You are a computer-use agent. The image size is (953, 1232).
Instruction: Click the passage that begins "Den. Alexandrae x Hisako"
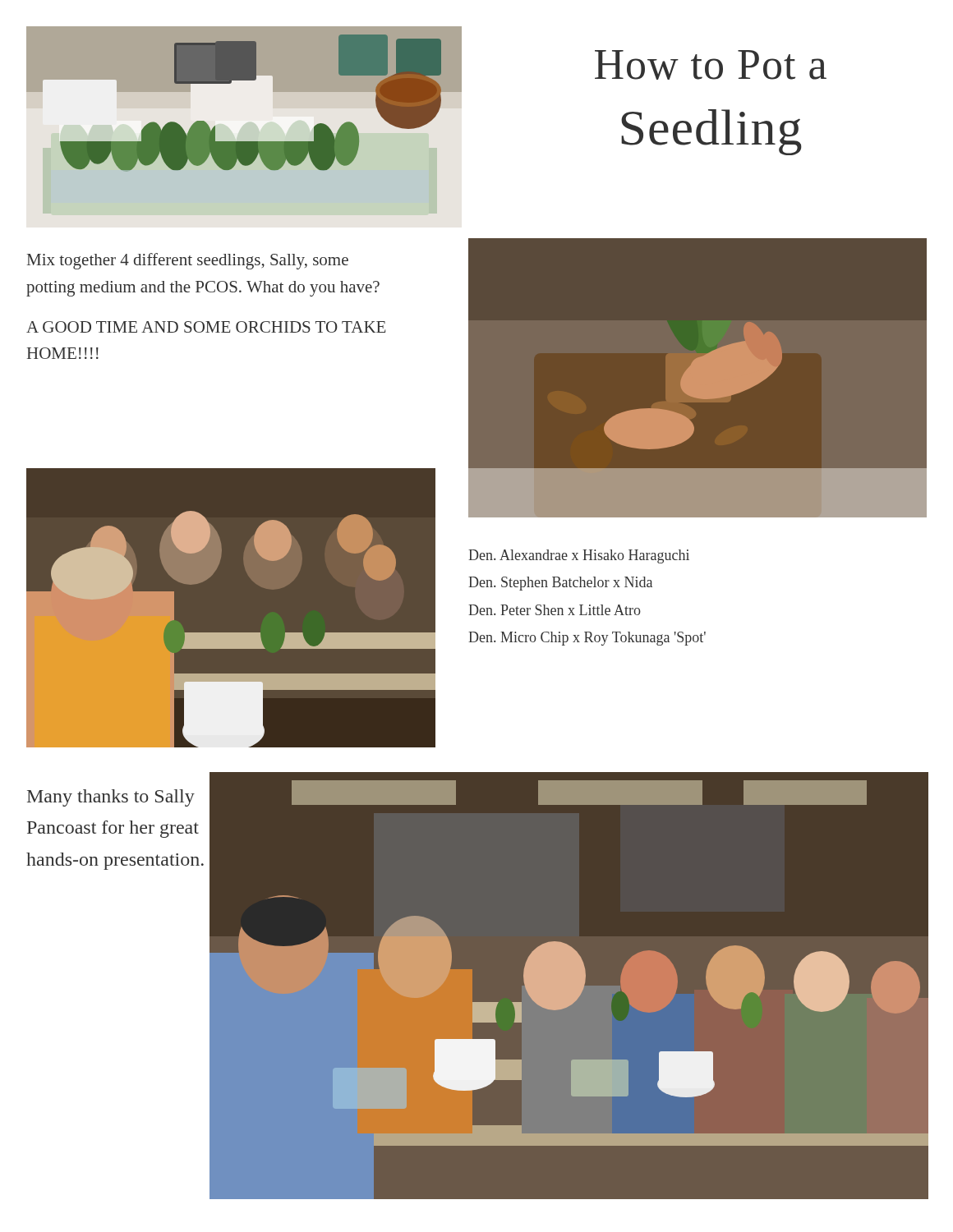pos(579,555)
